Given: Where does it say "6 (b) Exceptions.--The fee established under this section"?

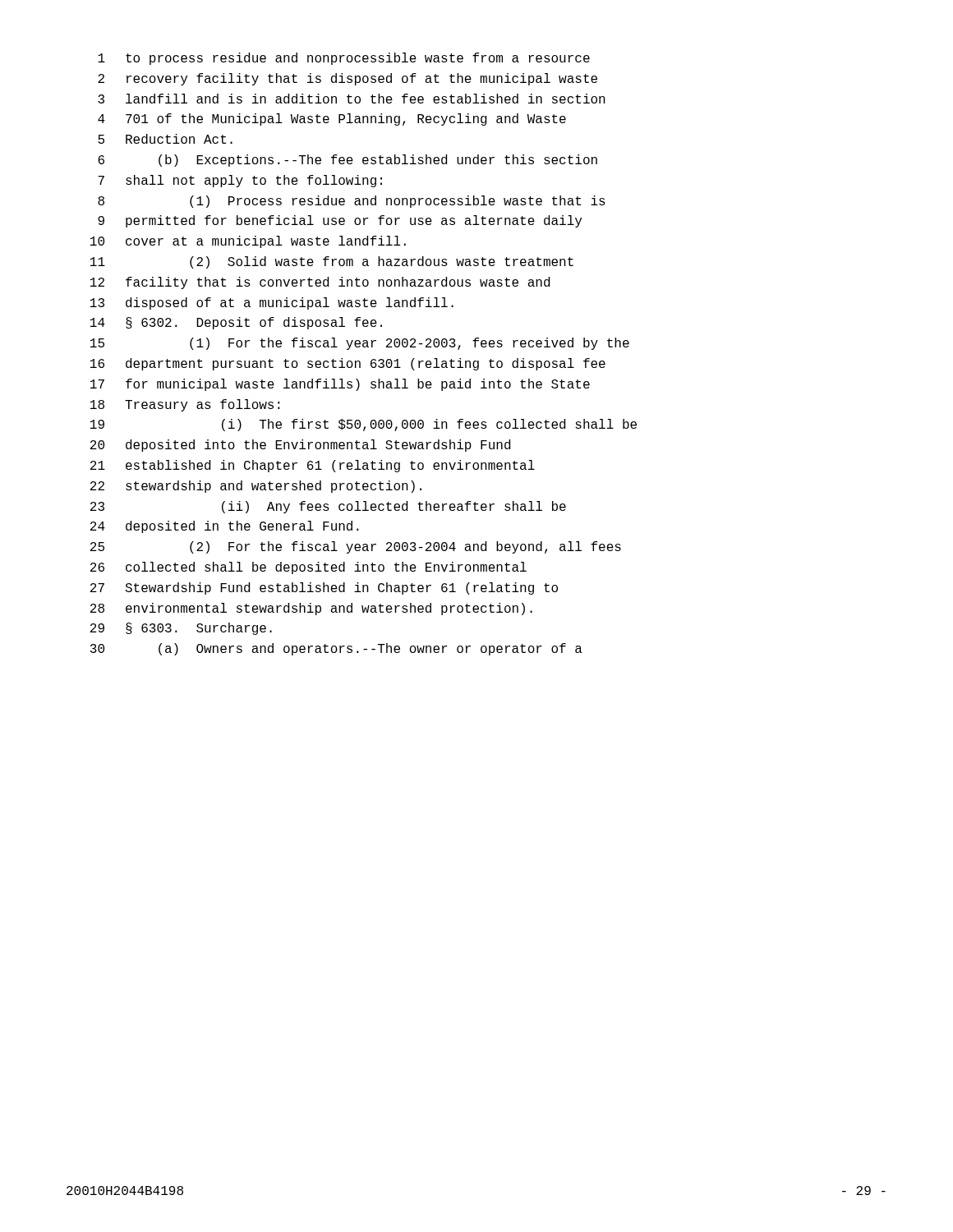Looking at the screenshot, I should (476, 161).
